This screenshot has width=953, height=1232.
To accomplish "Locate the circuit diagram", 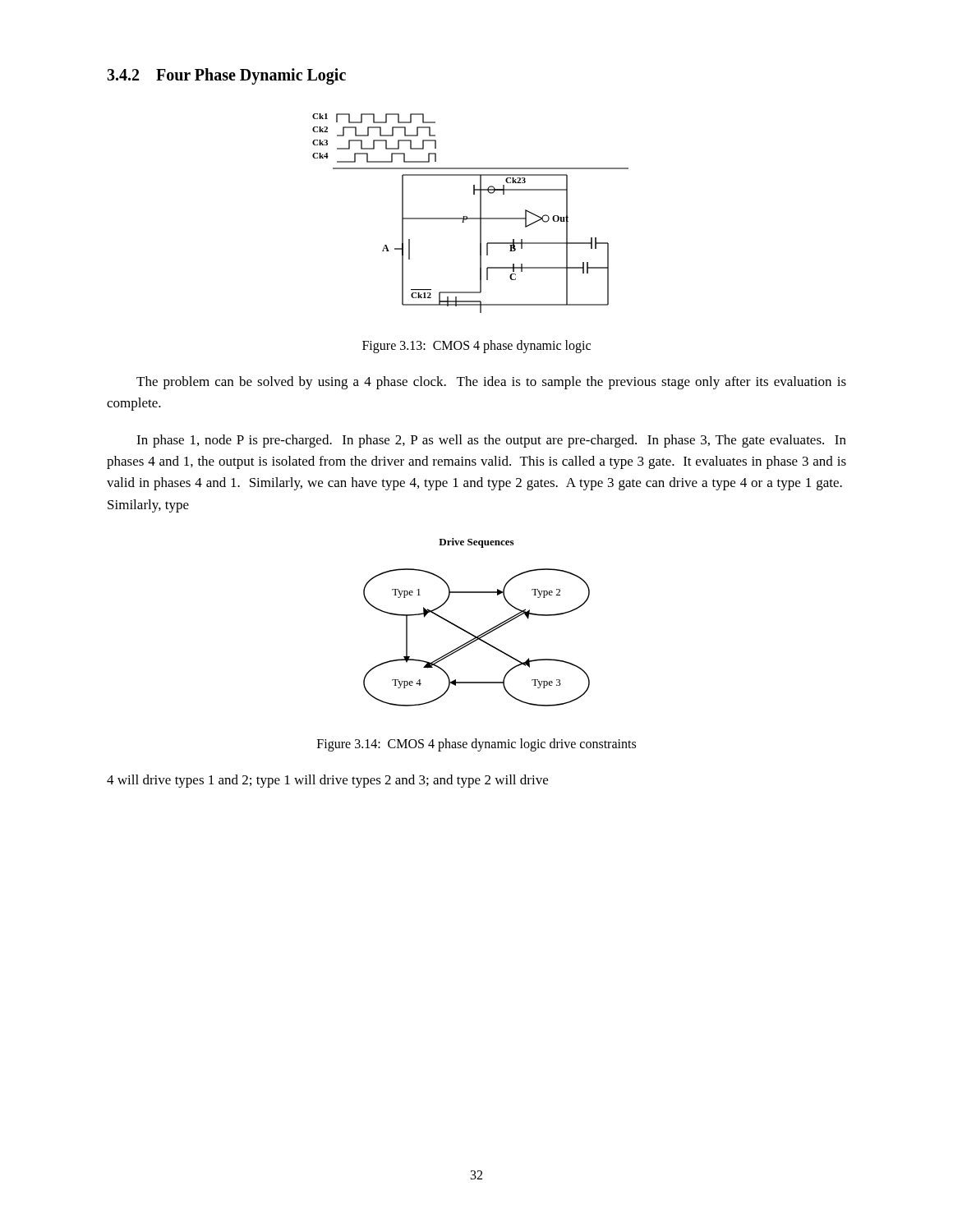I will [x=476, y=221].
